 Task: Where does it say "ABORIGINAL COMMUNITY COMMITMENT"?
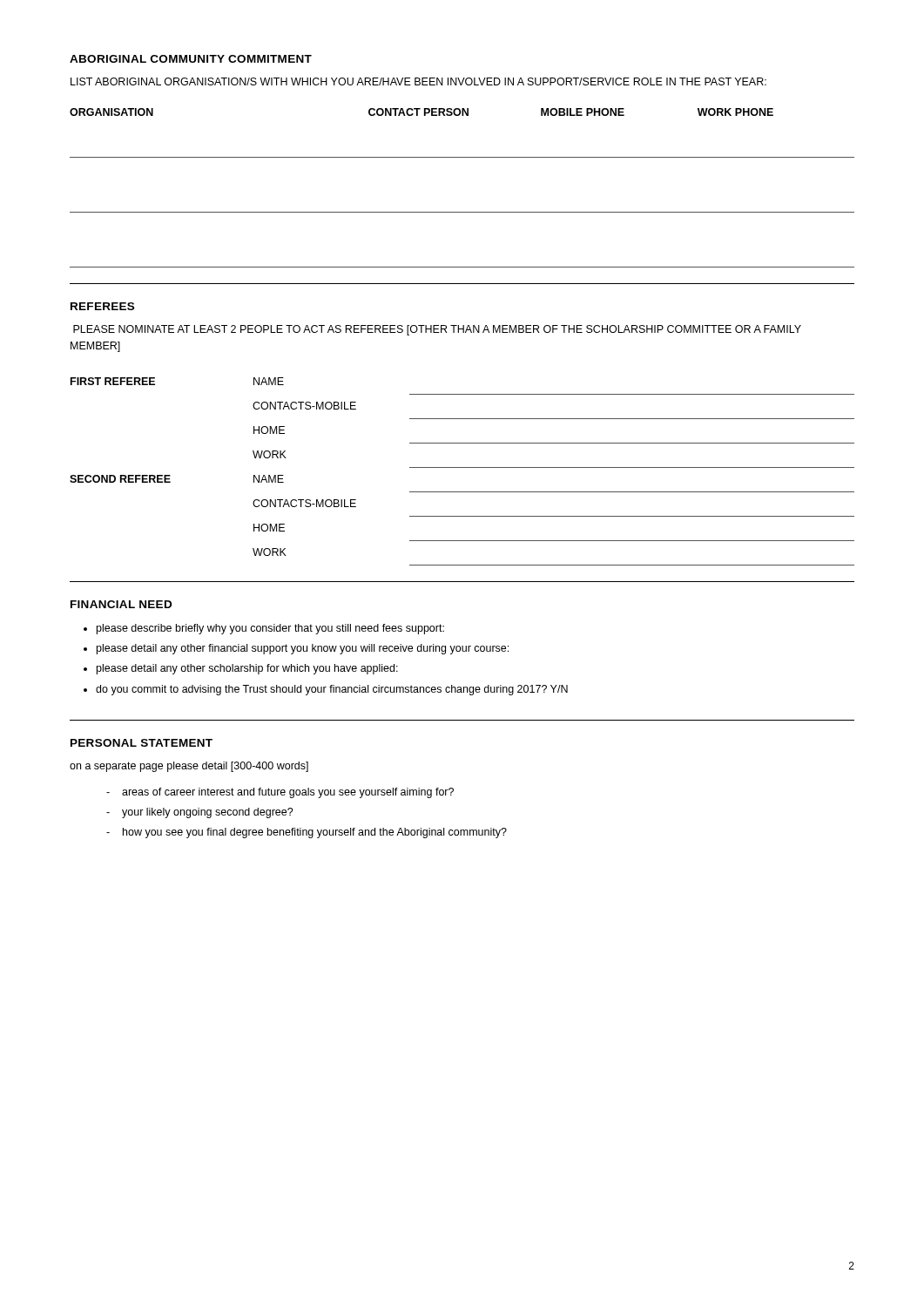pos(191,59)
